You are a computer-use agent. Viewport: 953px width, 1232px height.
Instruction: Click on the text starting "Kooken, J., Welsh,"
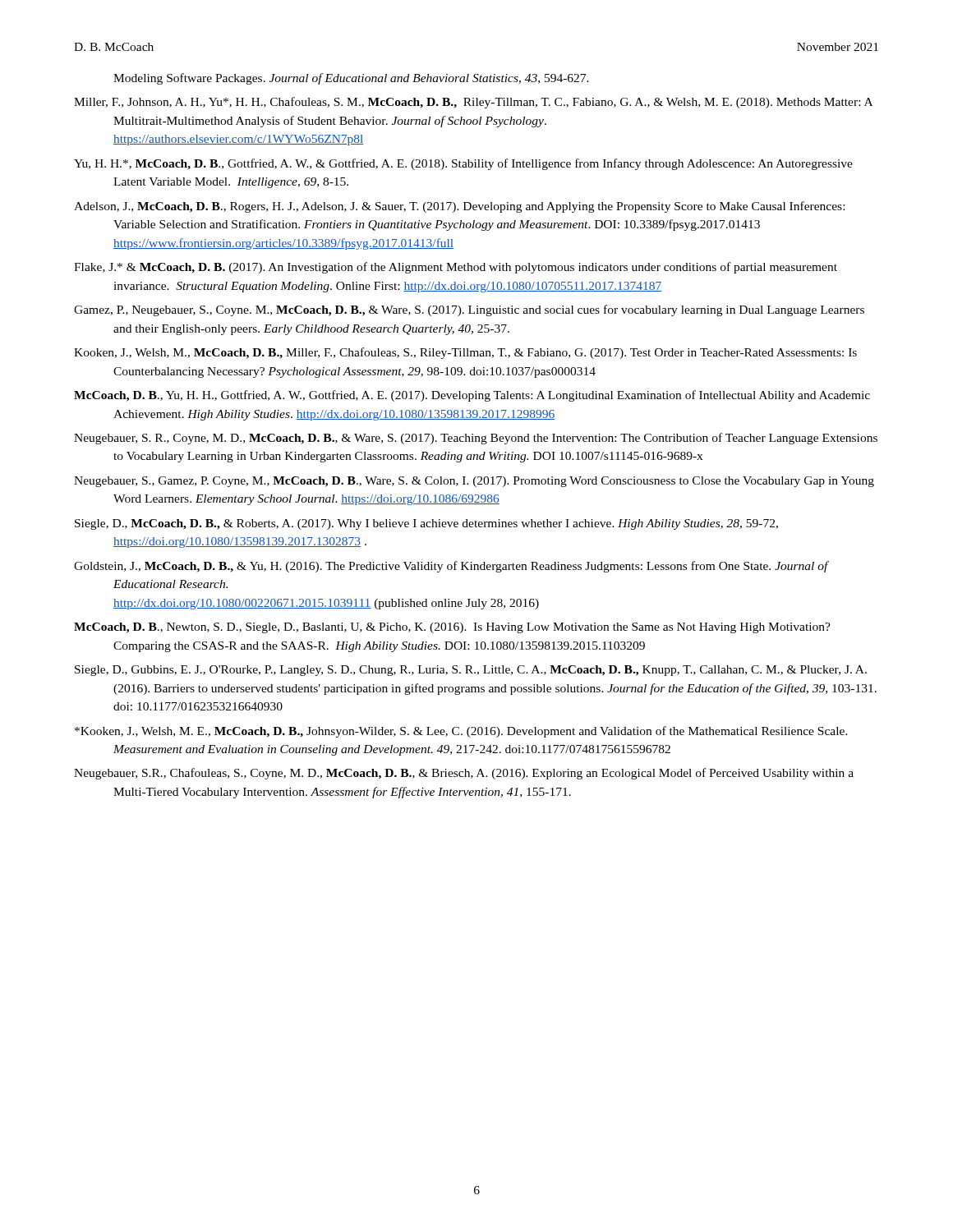(x=466, y=361)
